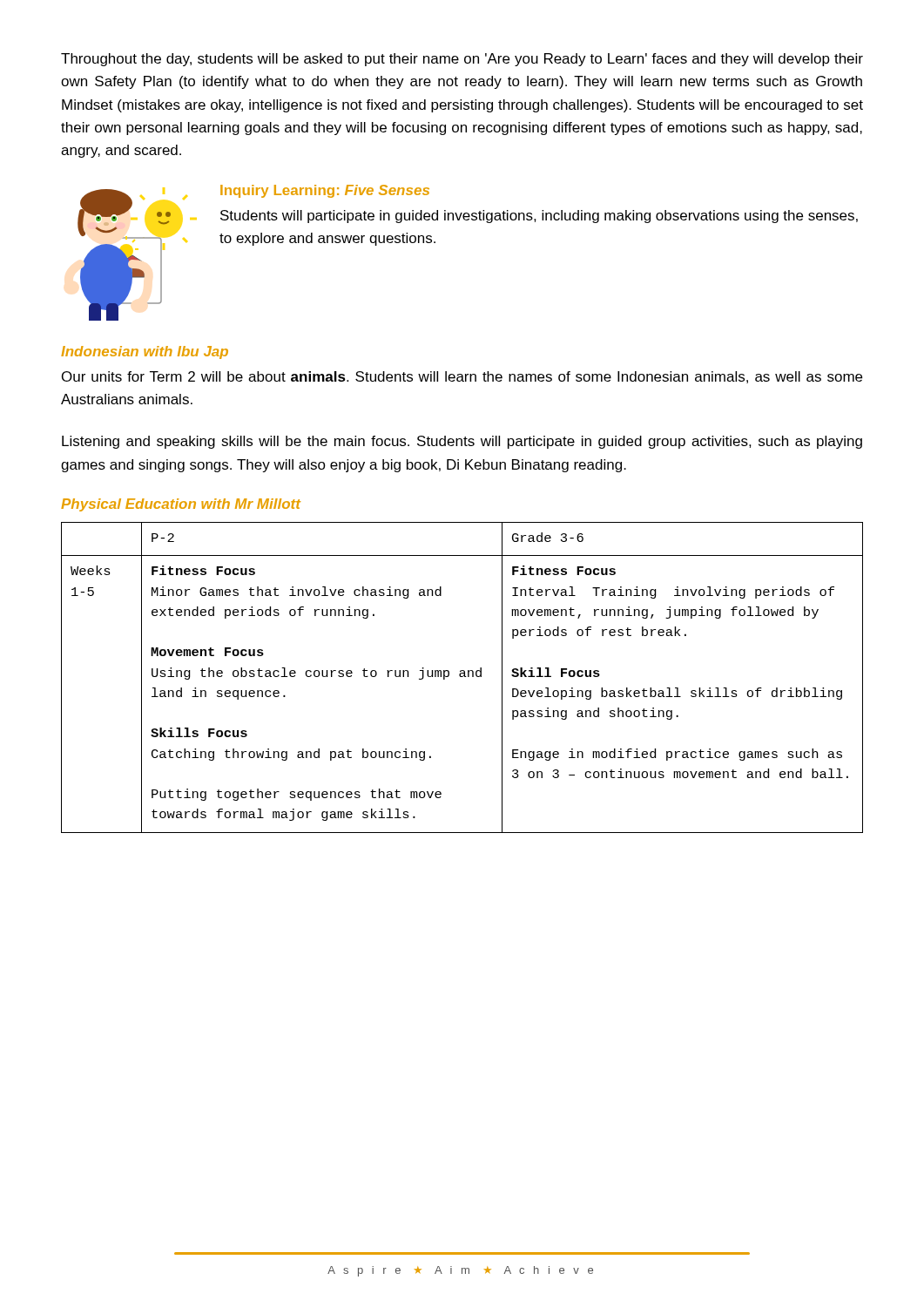Where does it say "Physical Education with Mr Millott"?
924x1307 pixels.
click(x=181, y=504)
